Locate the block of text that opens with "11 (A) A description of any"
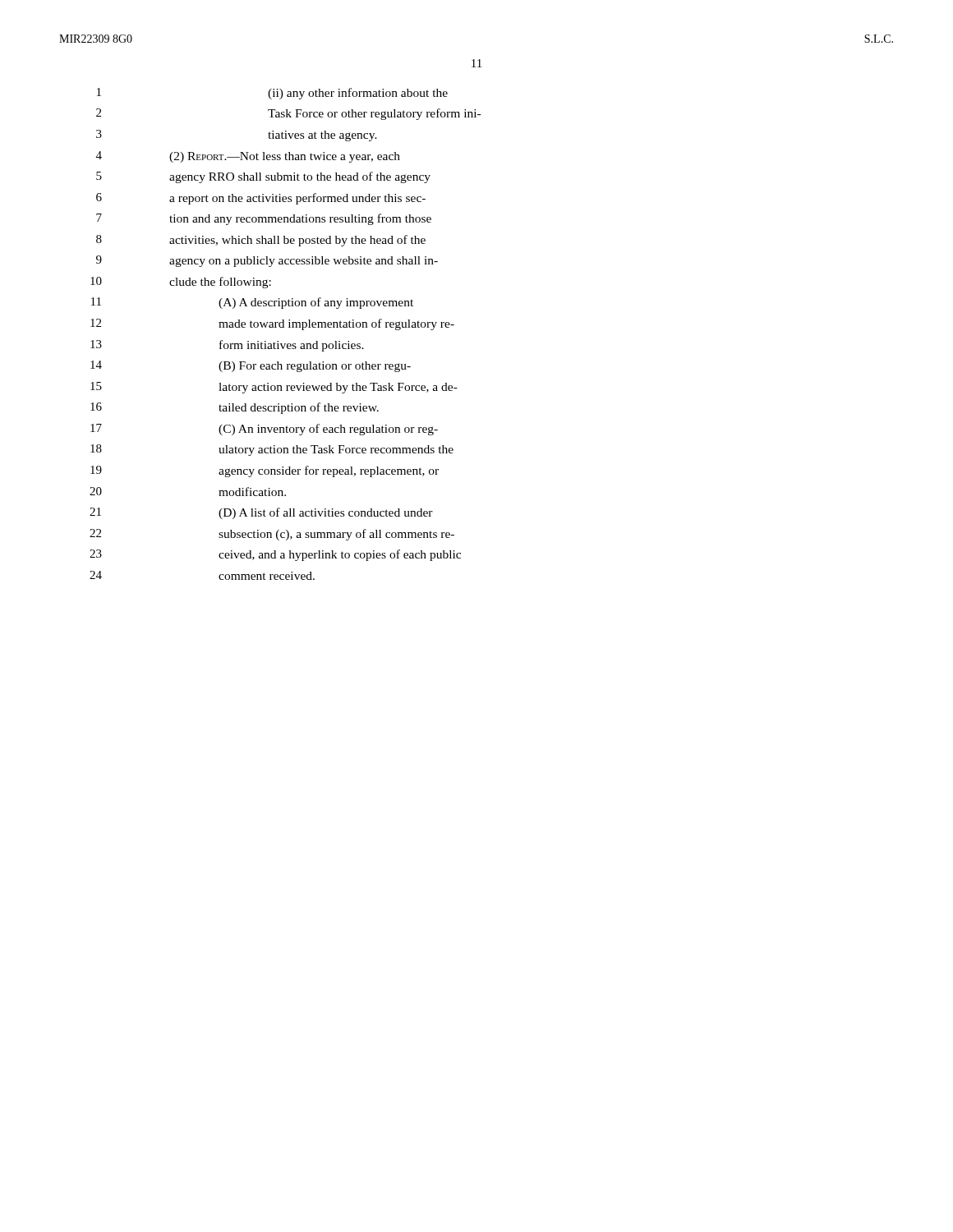 pyautogui.click(x=252, y=303)
